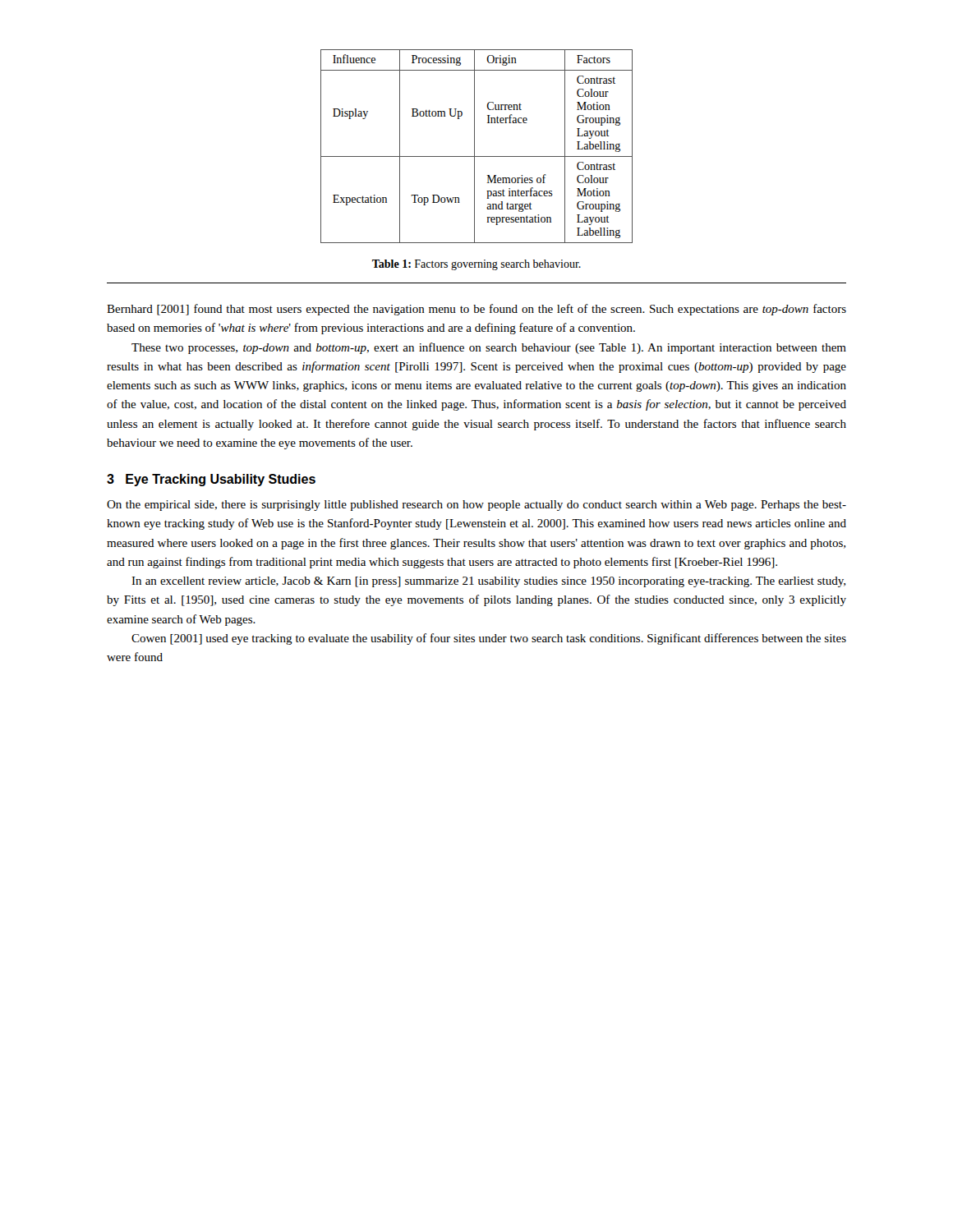This screenshot has height=1232, width=953.
Task: Click on the table containing "Top Down"
Action: pos(476,150)
